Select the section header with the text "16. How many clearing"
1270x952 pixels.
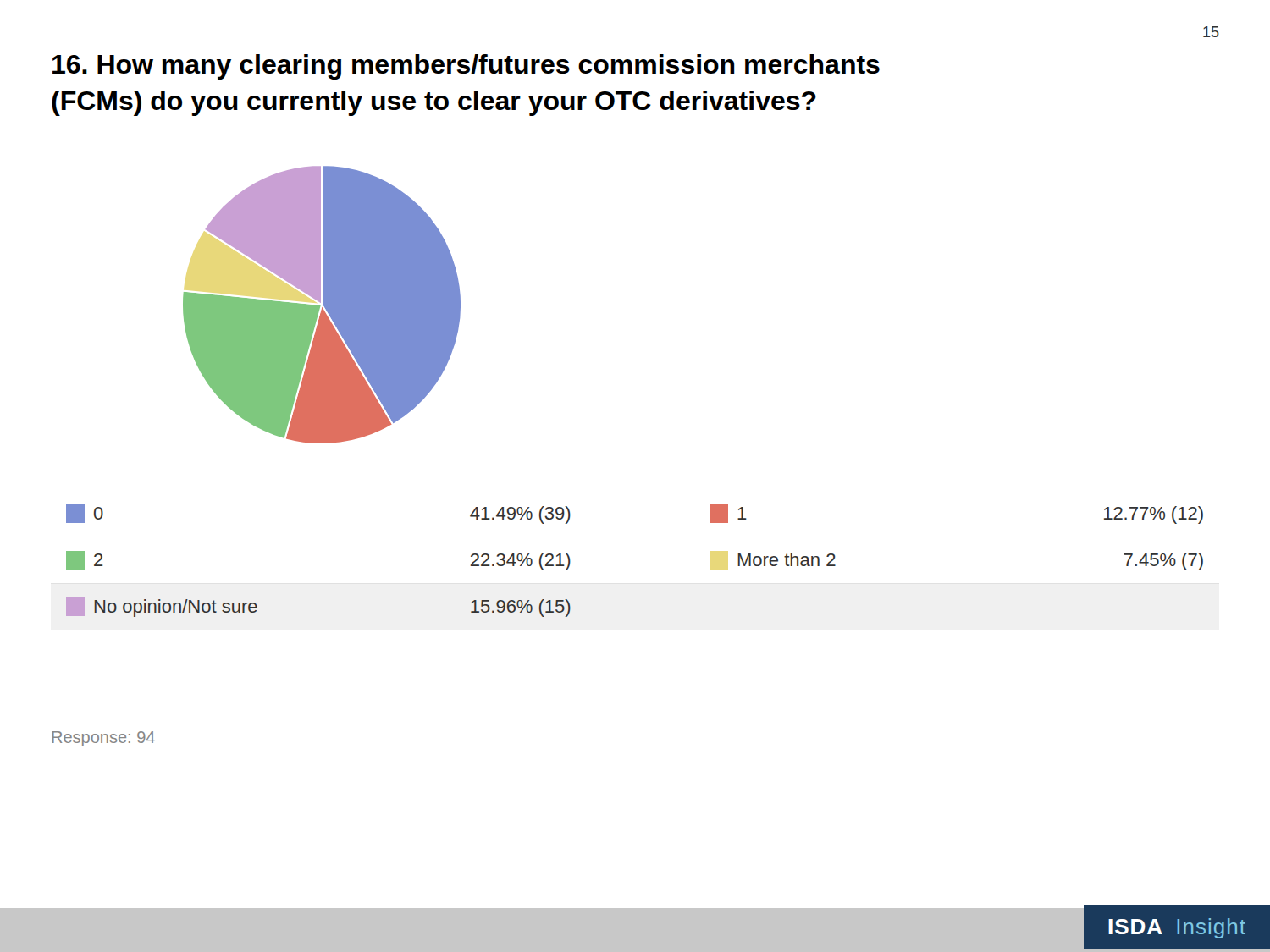[466, 83]
